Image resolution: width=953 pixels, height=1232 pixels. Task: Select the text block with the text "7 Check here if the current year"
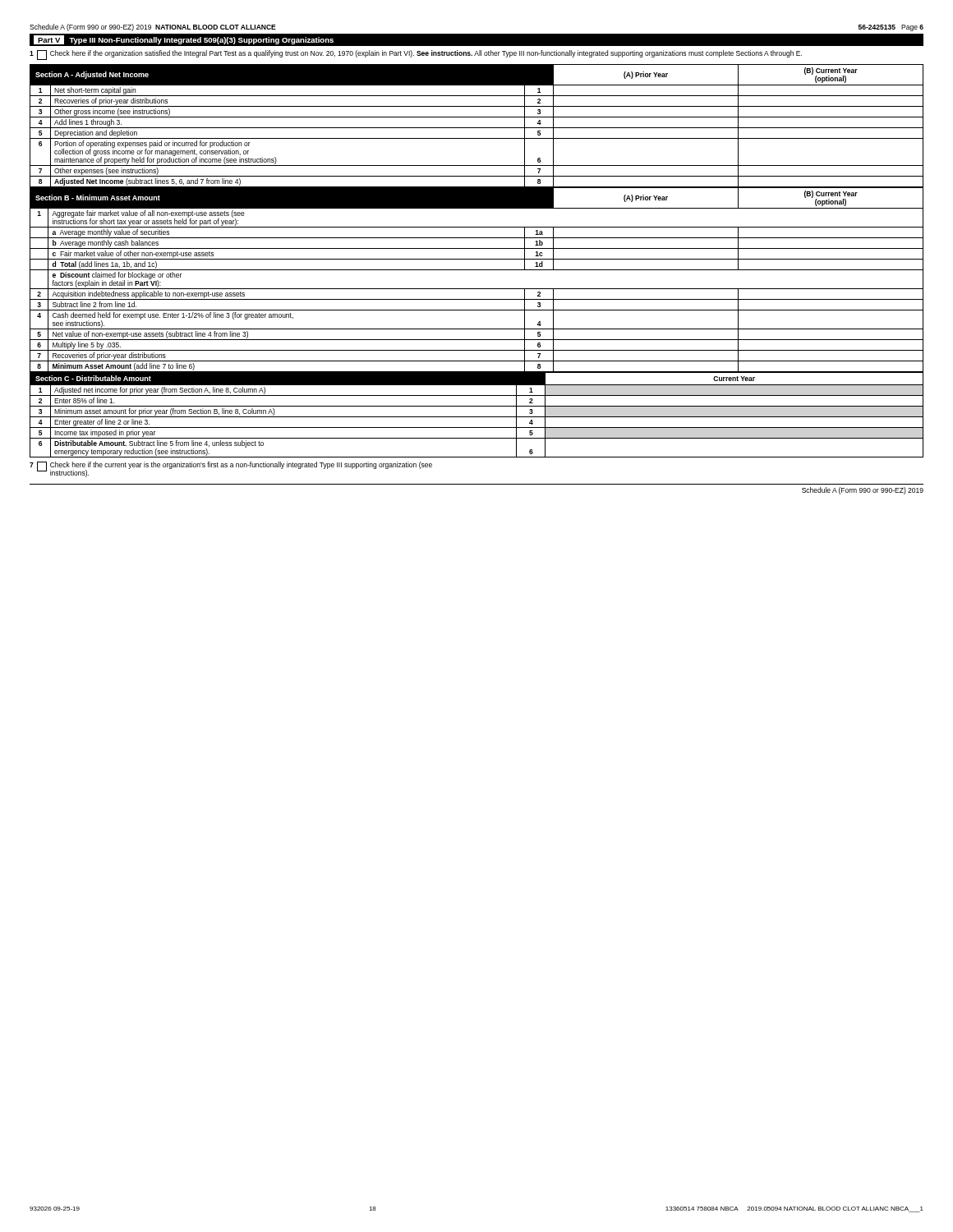231,469
